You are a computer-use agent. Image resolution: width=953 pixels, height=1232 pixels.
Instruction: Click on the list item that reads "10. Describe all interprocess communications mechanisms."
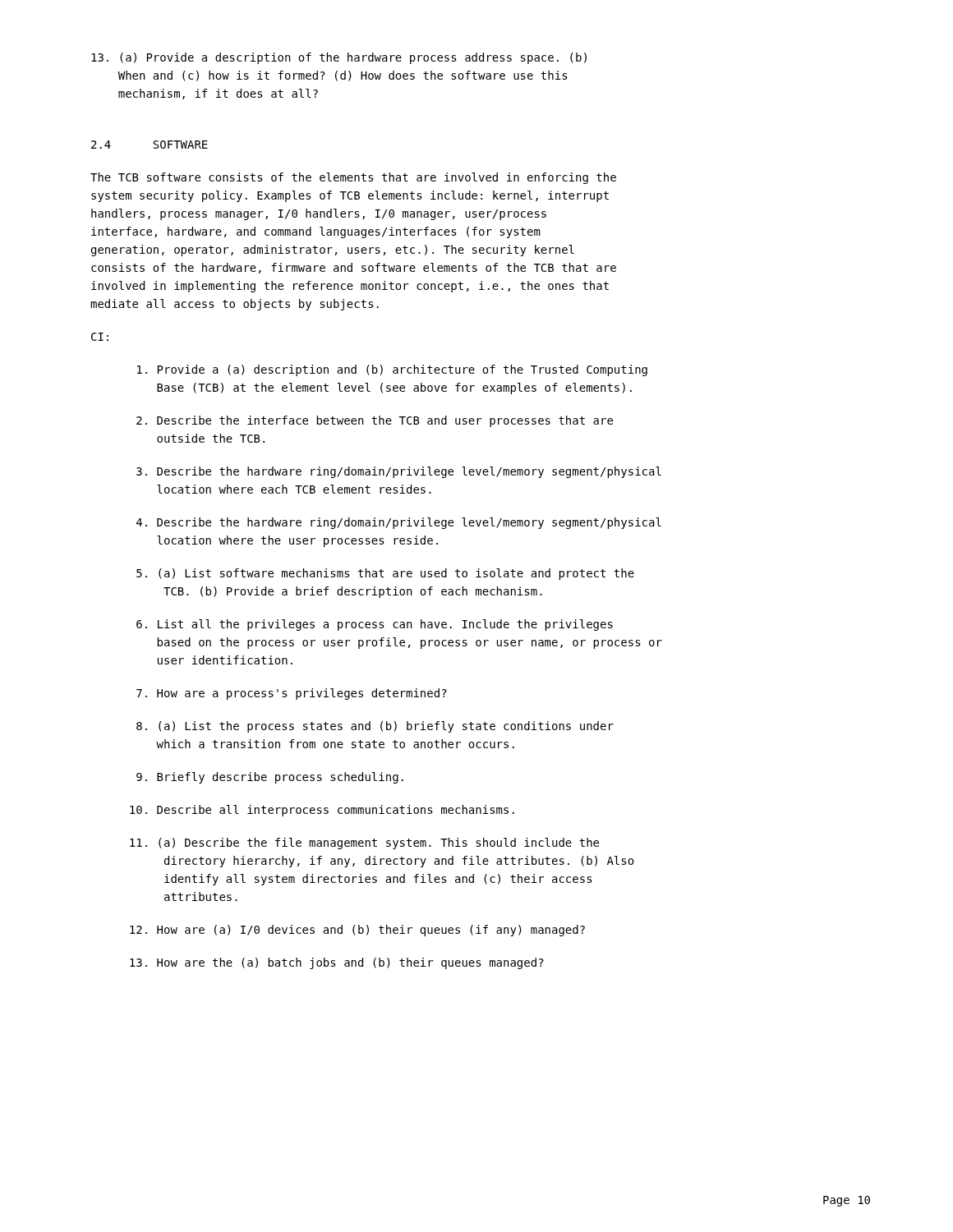click(x=316, y=810)
